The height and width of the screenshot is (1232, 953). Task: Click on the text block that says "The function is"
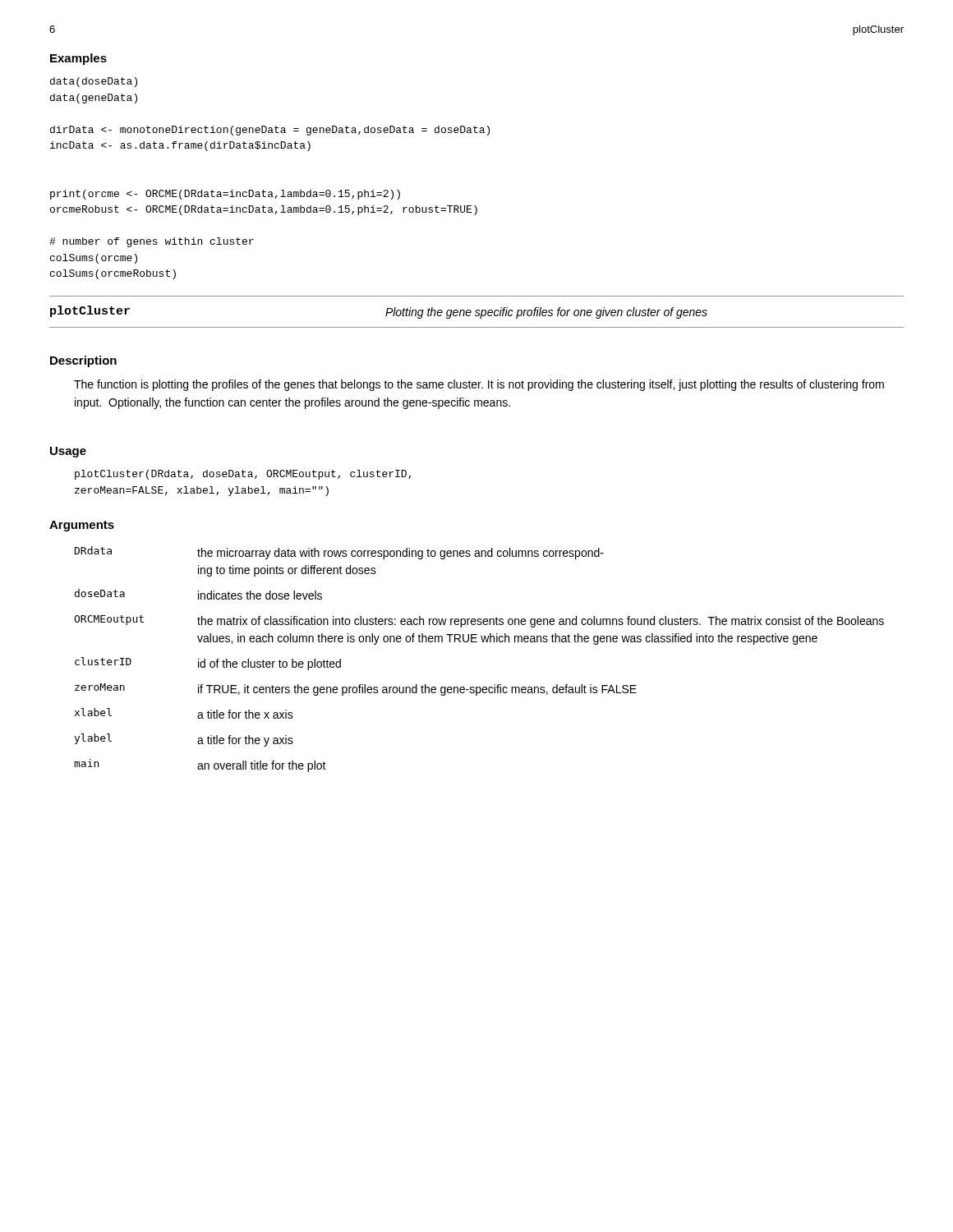click(479, 393)
